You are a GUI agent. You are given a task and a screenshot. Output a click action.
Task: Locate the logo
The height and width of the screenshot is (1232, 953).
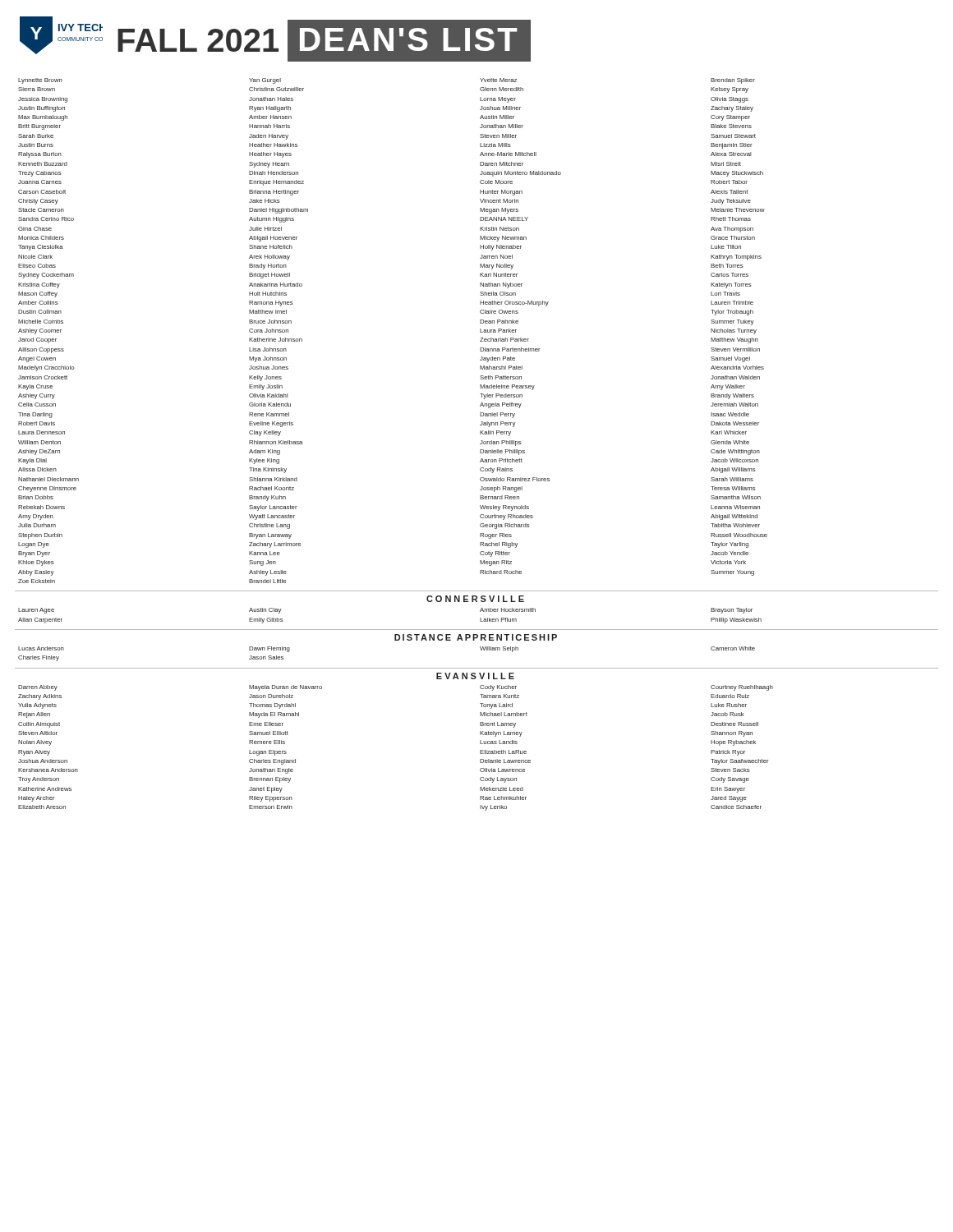coord(60,40)
